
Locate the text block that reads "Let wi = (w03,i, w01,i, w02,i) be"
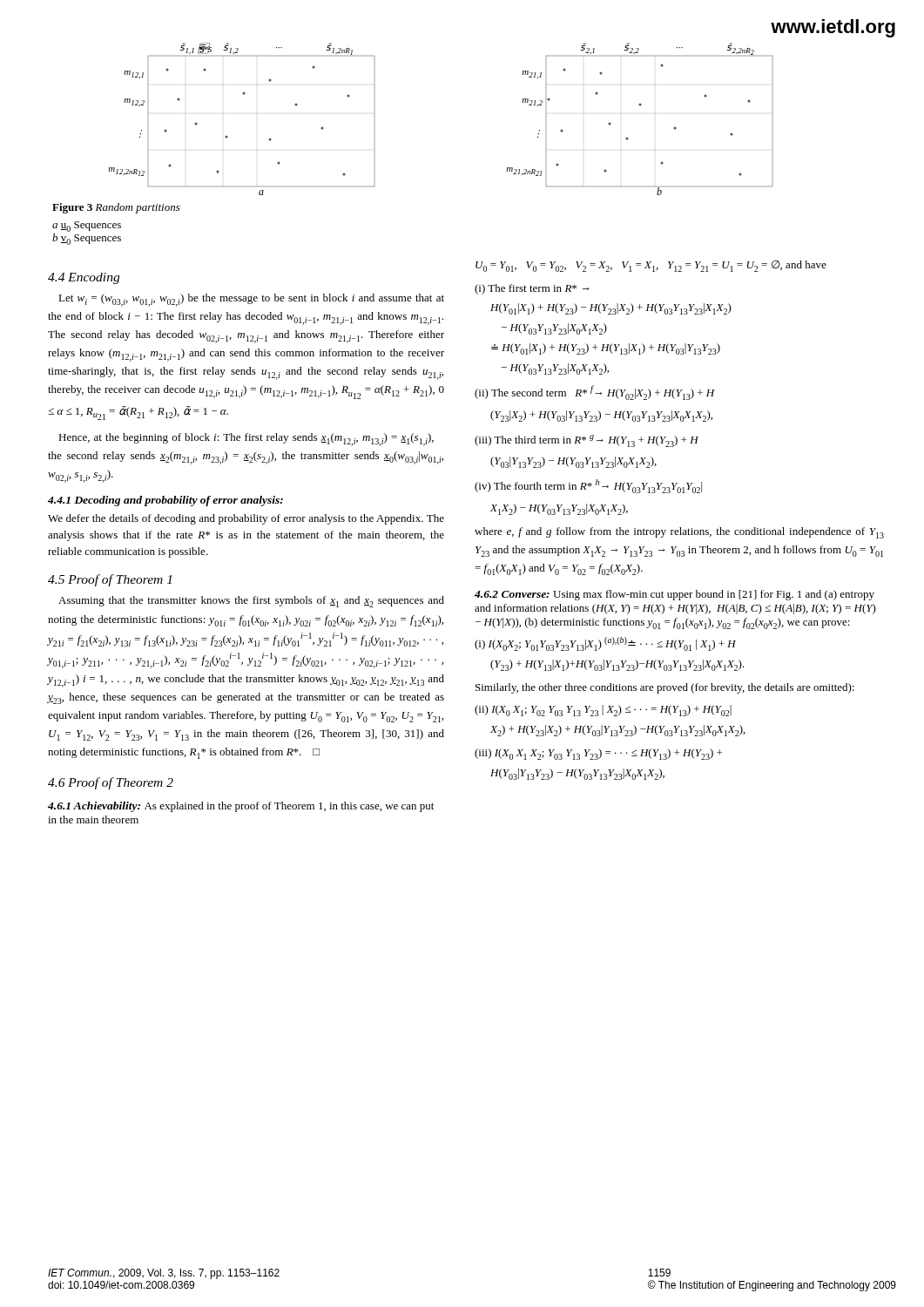click(246, 357)
